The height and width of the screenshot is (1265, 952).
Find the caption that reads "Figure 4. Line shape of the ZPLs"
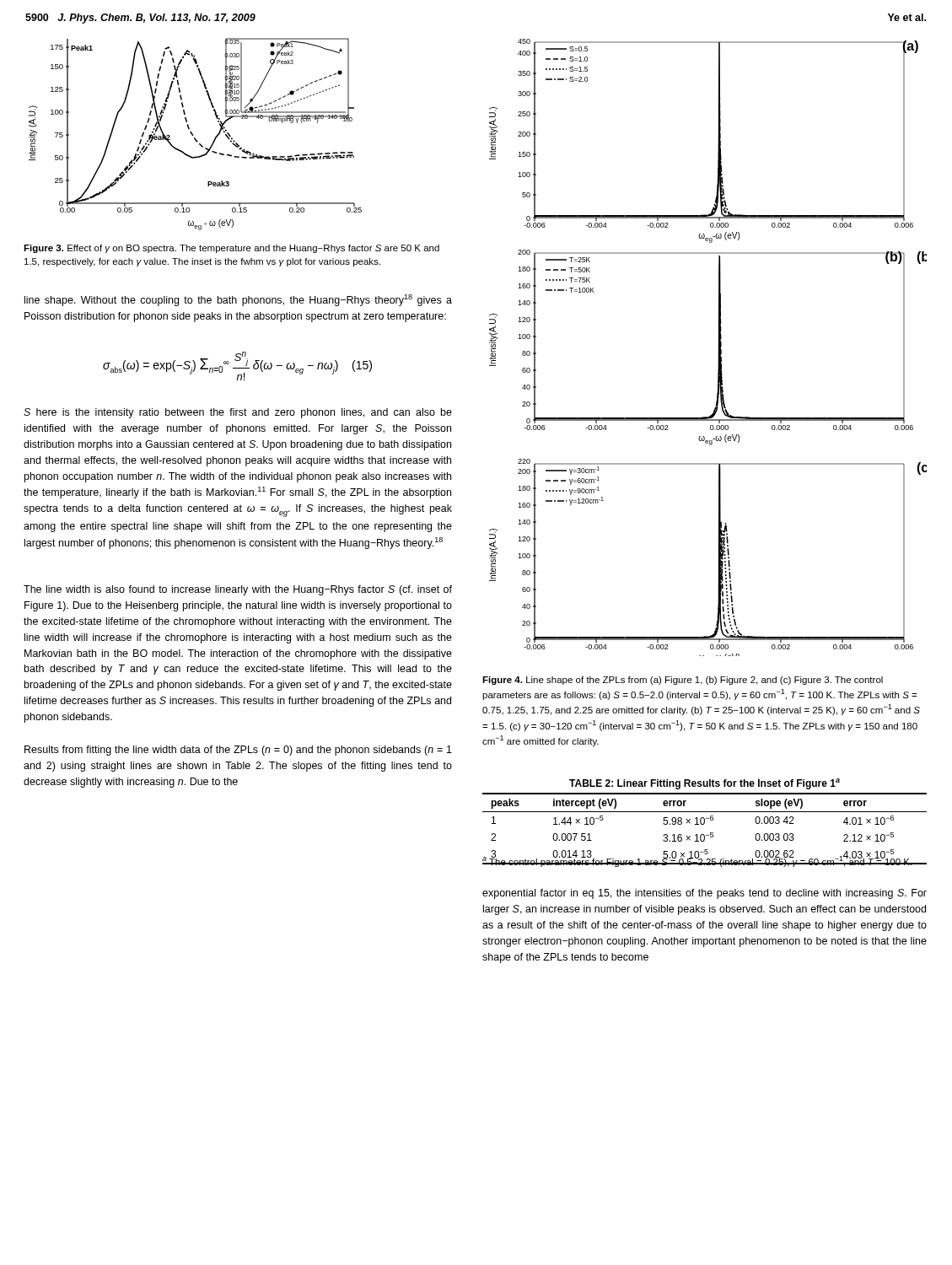[x=701, y=710]
